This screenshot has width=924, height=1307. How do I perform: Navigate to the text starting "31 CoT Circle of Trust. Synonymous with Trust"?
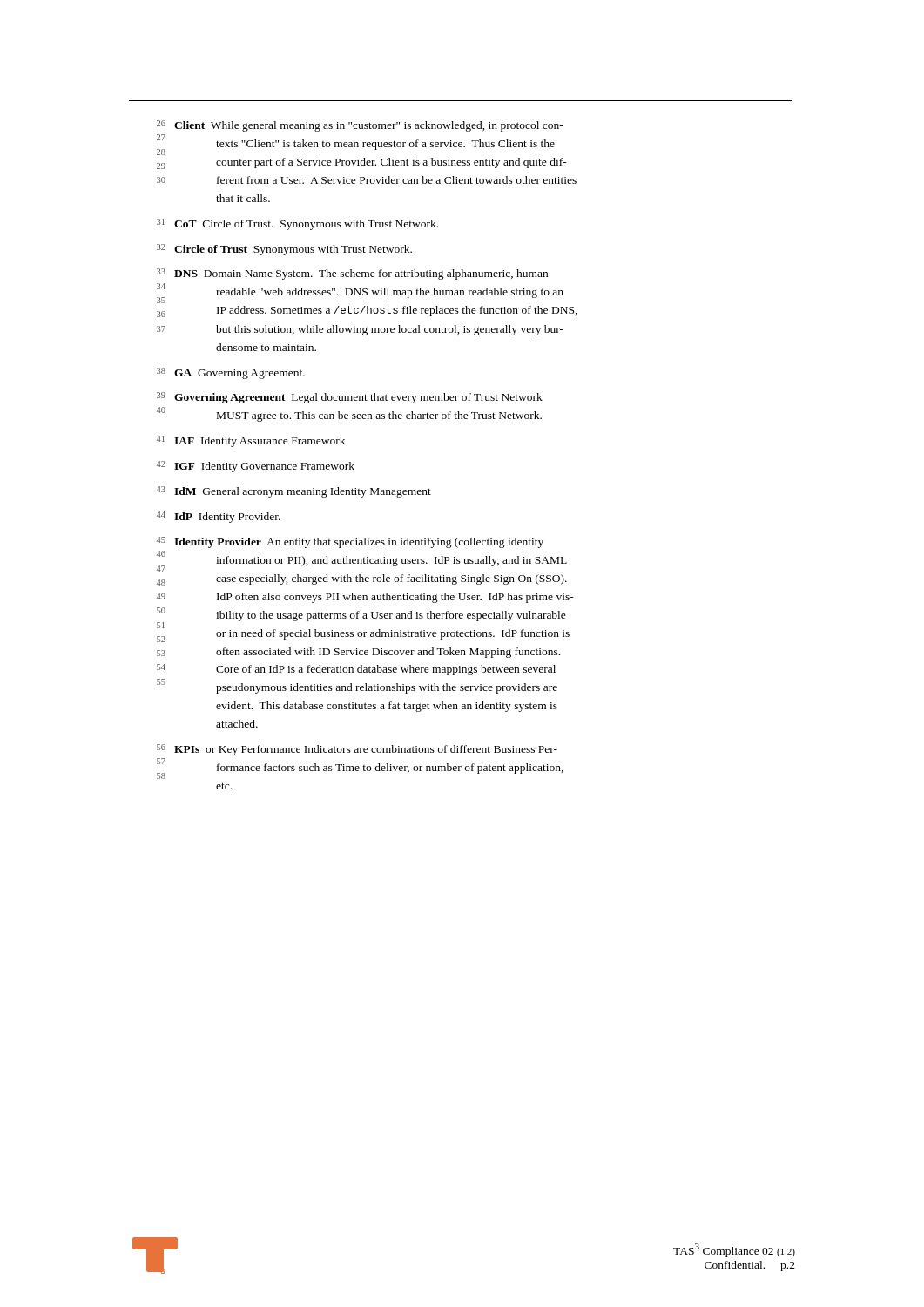click(x=297, y=224)
